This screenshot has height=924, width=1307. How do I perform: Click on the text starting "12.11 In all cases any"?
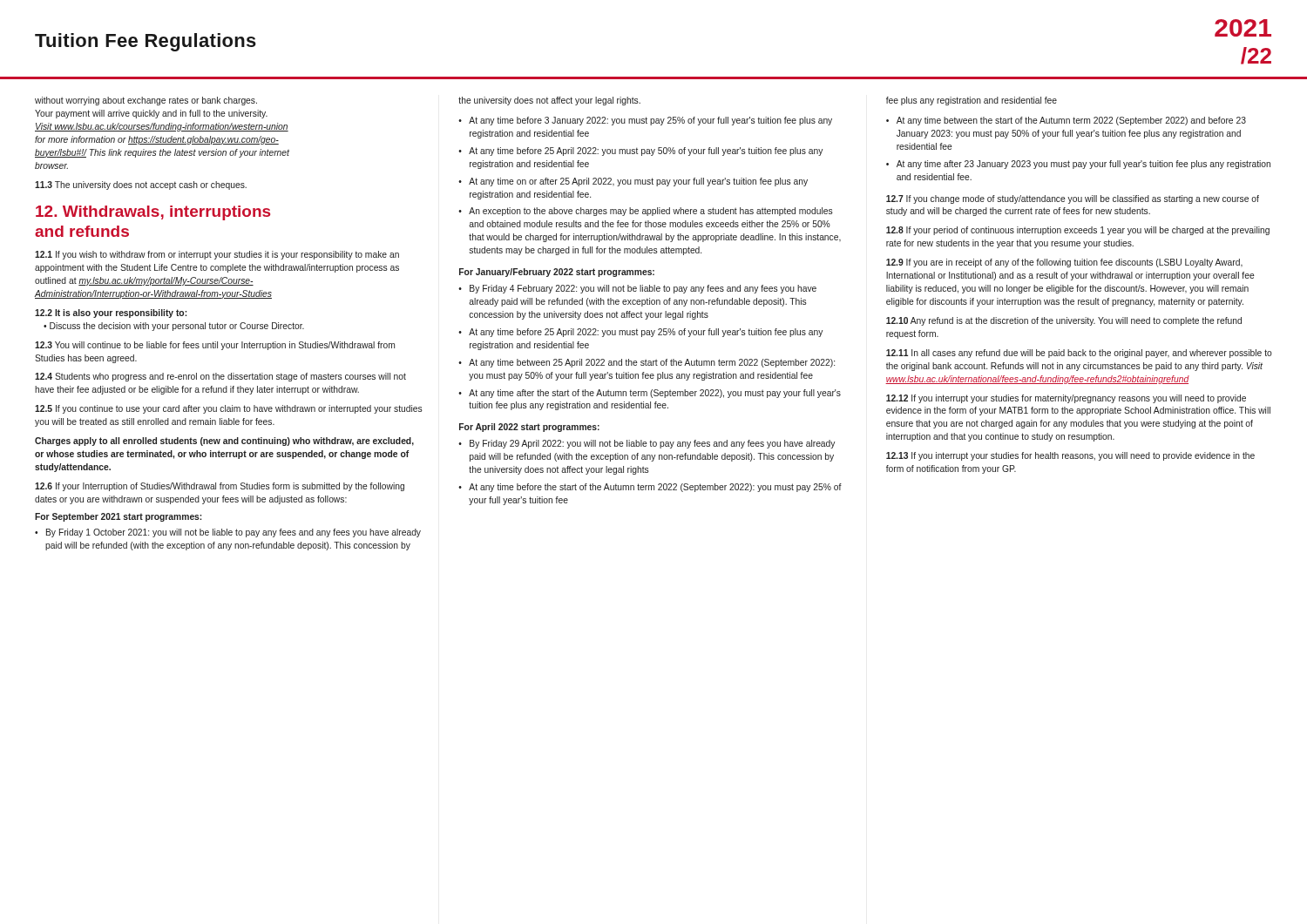click(1079, 366)
